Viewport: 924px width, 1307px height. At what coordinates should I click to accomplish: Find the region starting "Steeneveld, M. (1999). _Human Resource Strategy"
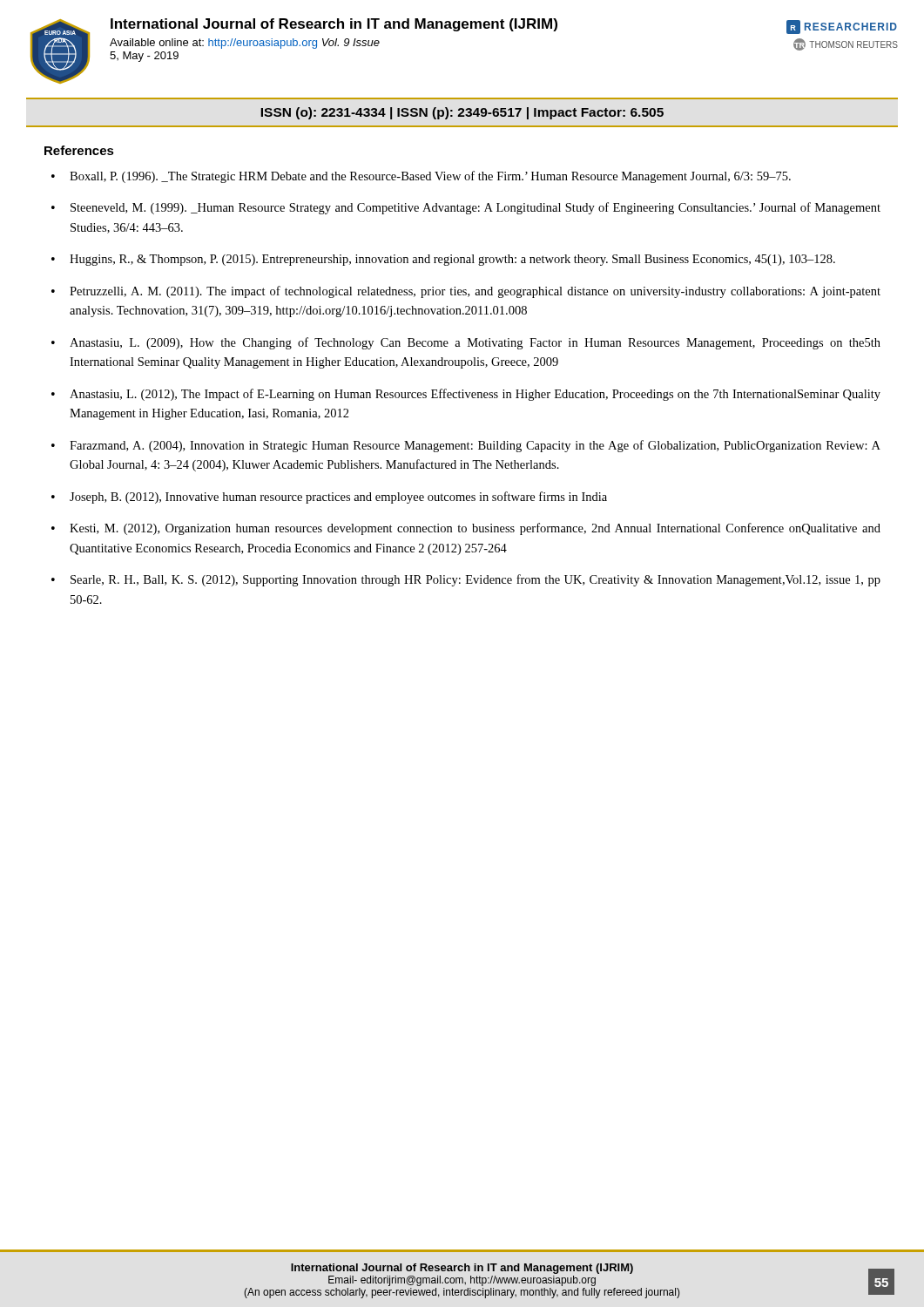tap(475, 218)
